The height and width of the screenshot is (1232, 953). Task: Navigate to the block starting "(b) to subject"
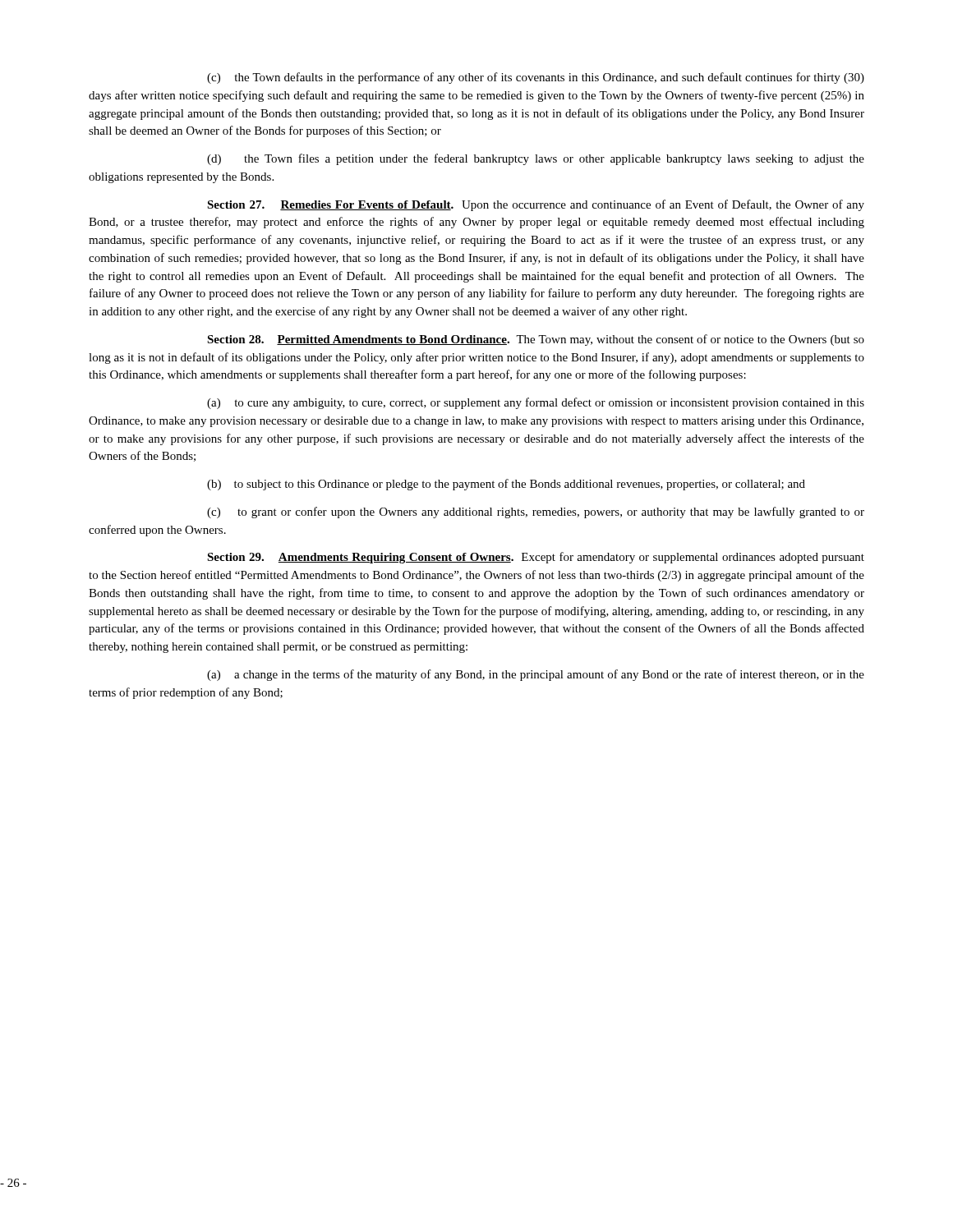(x=476, y=484)
